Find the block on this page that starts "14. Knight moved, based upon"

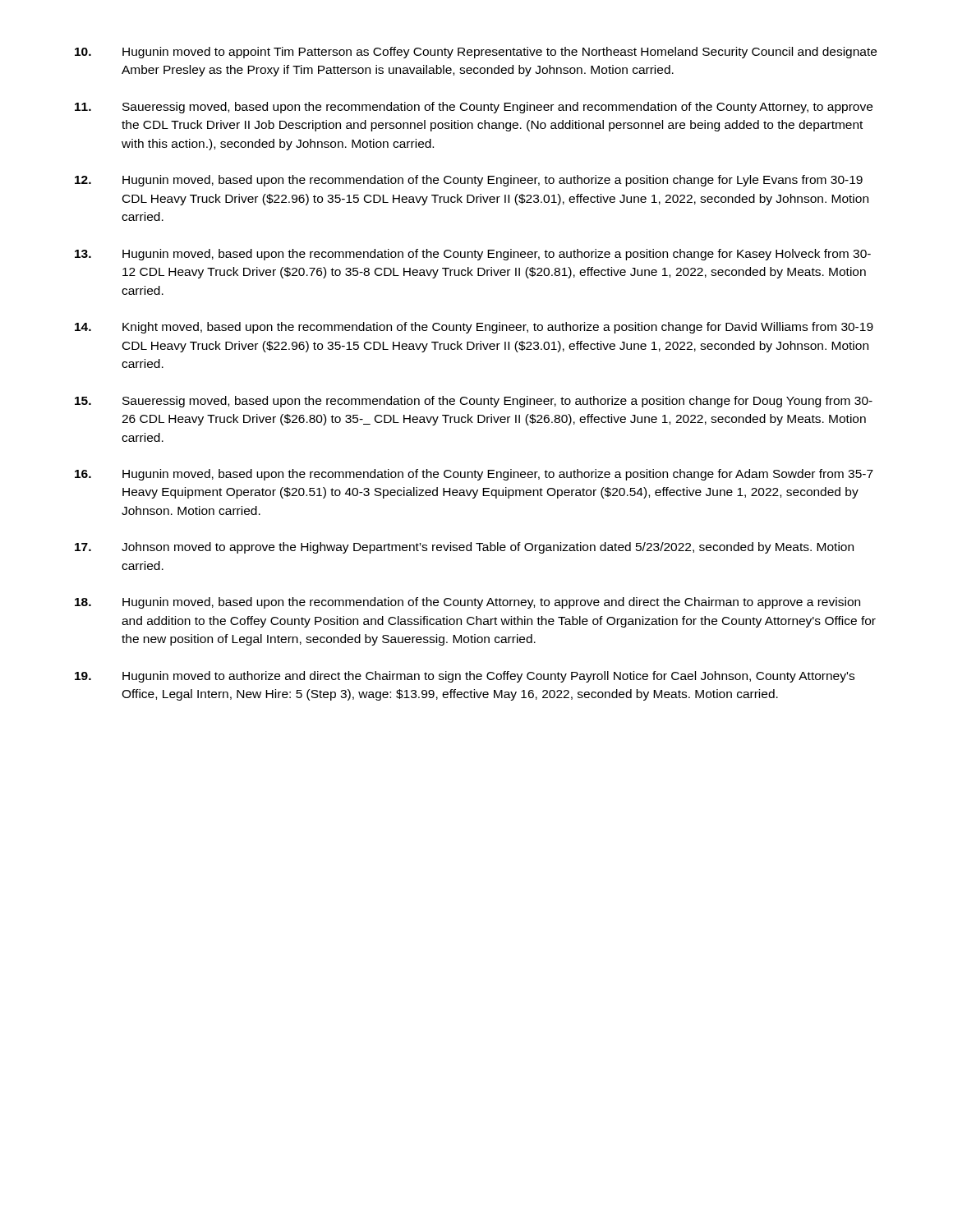(x=476, y=346)
